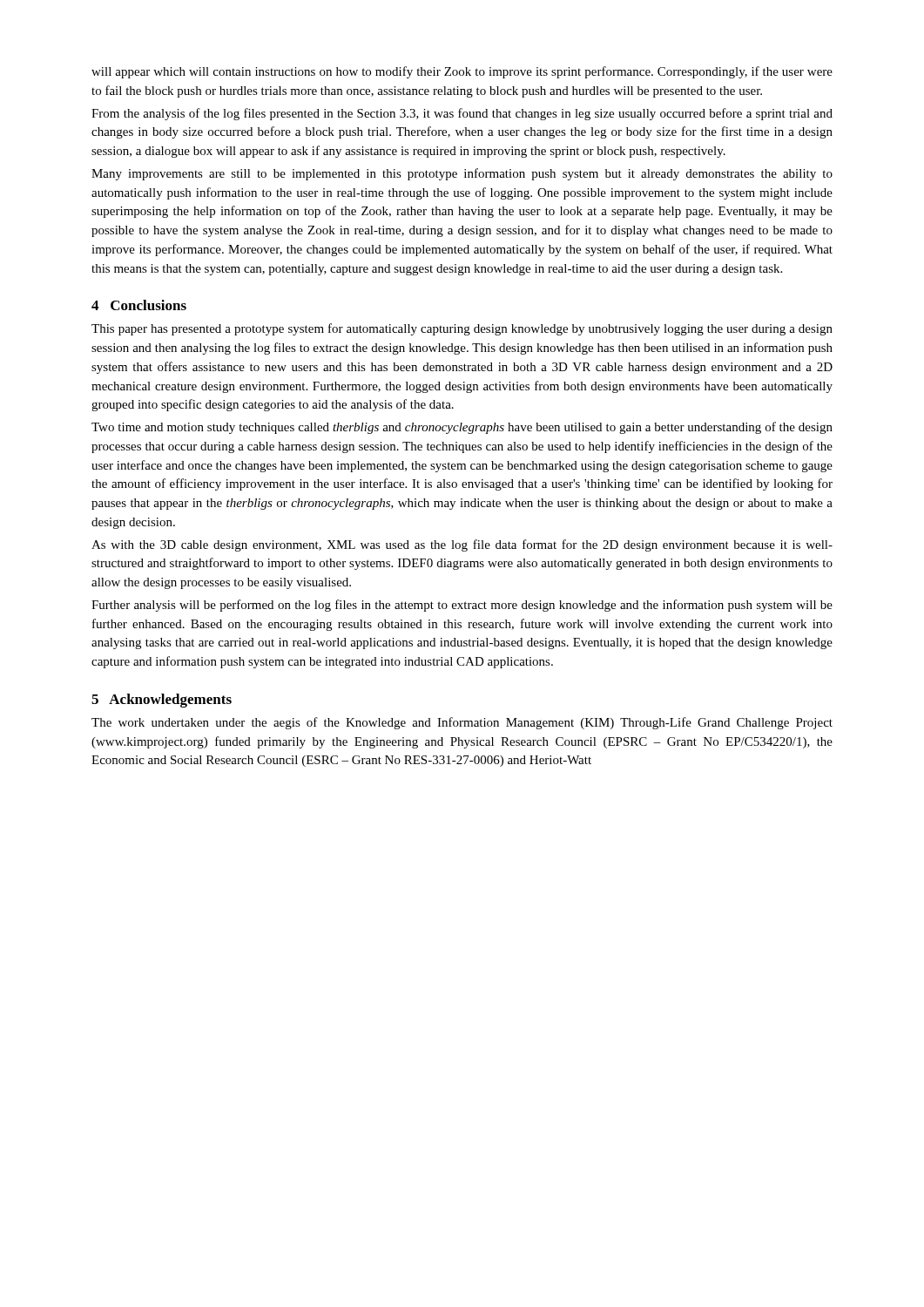Find the block on this page that starts "Many improvements are"
The height and width of the screenshot is (1307, 924).
tap(462, 221)
